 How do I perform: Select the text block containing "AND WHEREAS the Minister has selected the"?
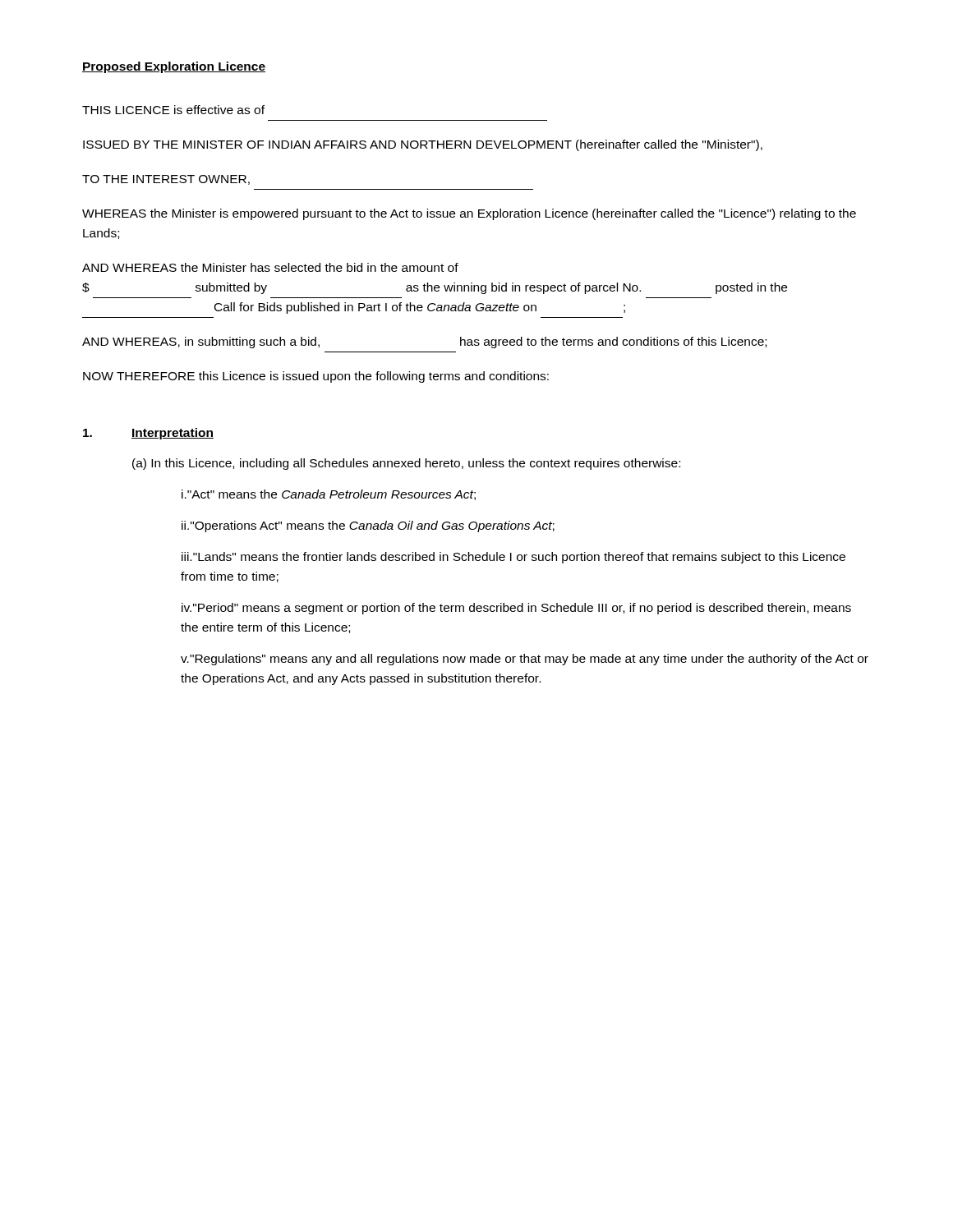[x=435, y=289]
